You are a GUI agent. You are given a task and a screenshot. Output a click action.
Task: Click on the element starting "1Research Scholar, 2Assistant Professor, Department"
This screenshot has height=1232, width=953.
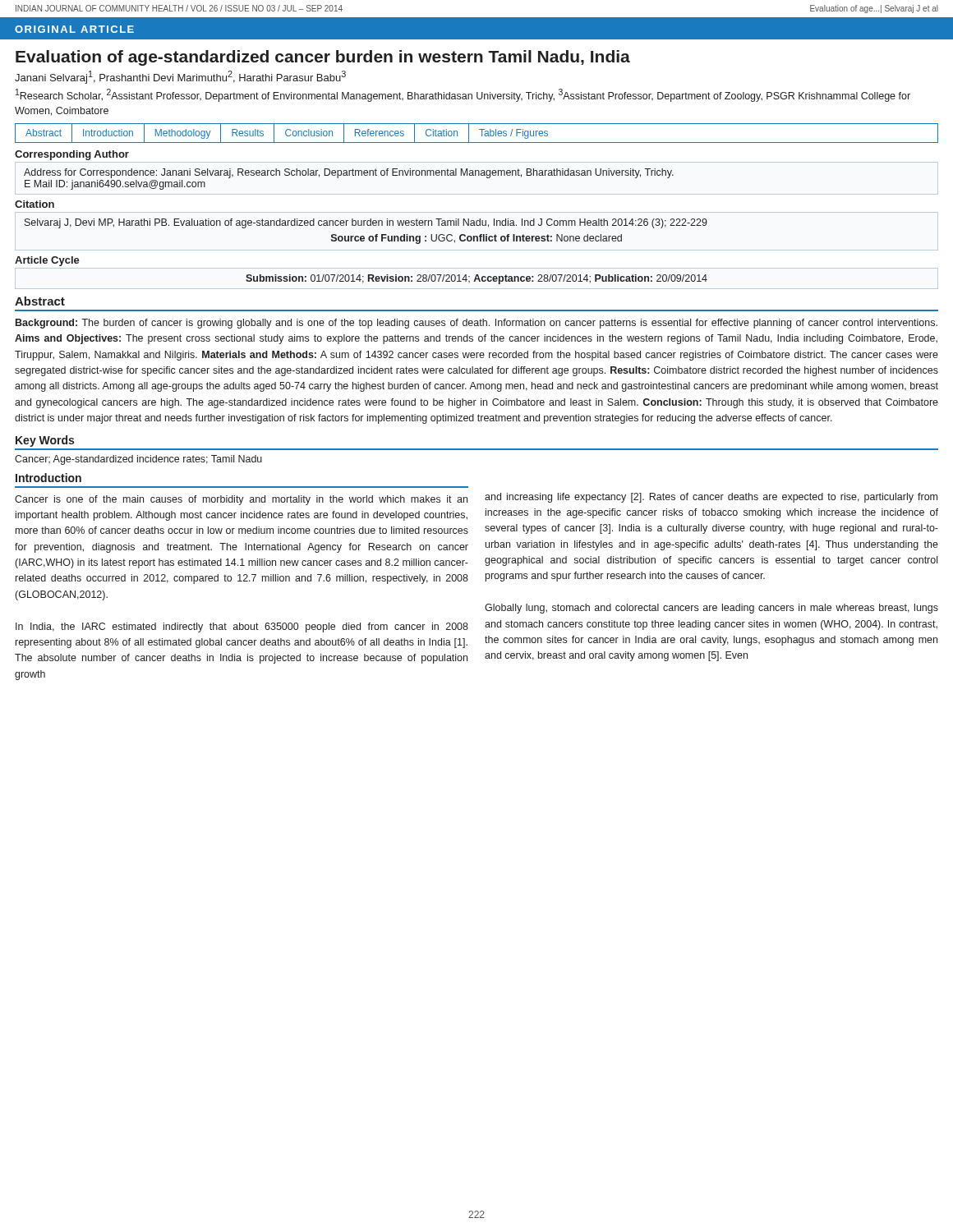(463, 102)
